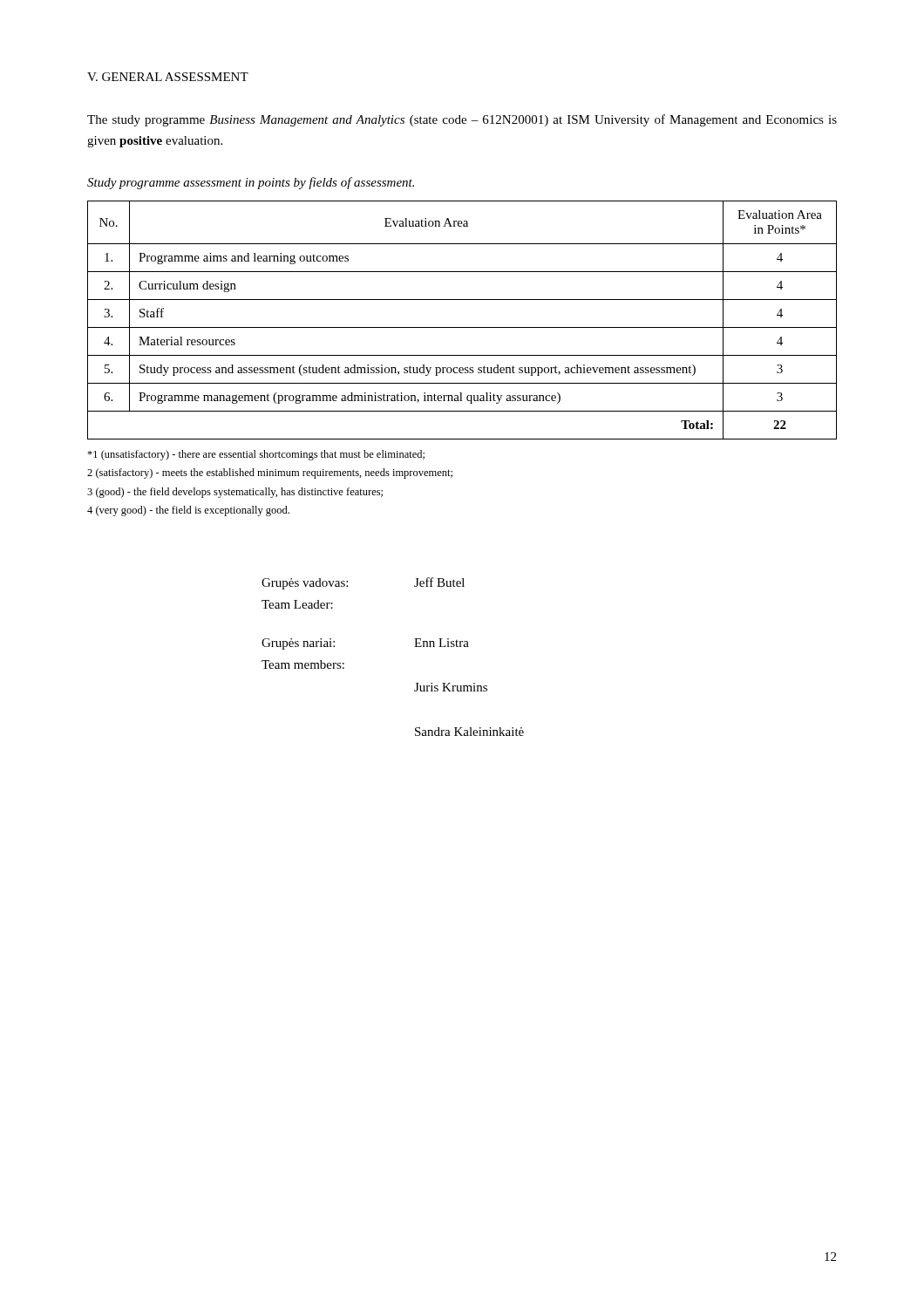The height and width of the screenshot is (1308, 924).
Task: Click the passage that begins "3 (good) - the field develops systematically, has"
Action: point(235,493)
